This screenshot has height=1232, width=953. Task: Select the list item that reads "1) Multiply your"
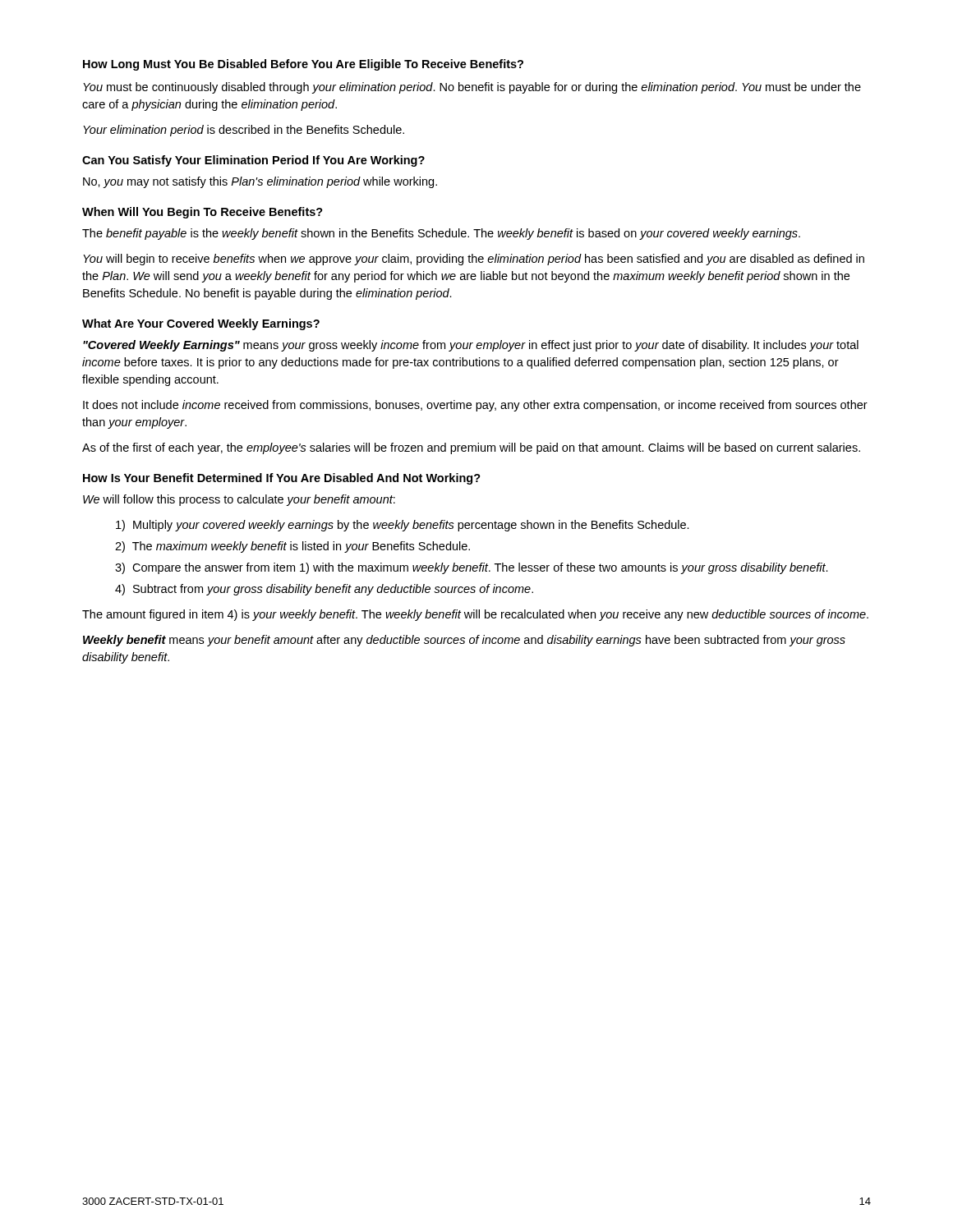click(x=402, y=525)
